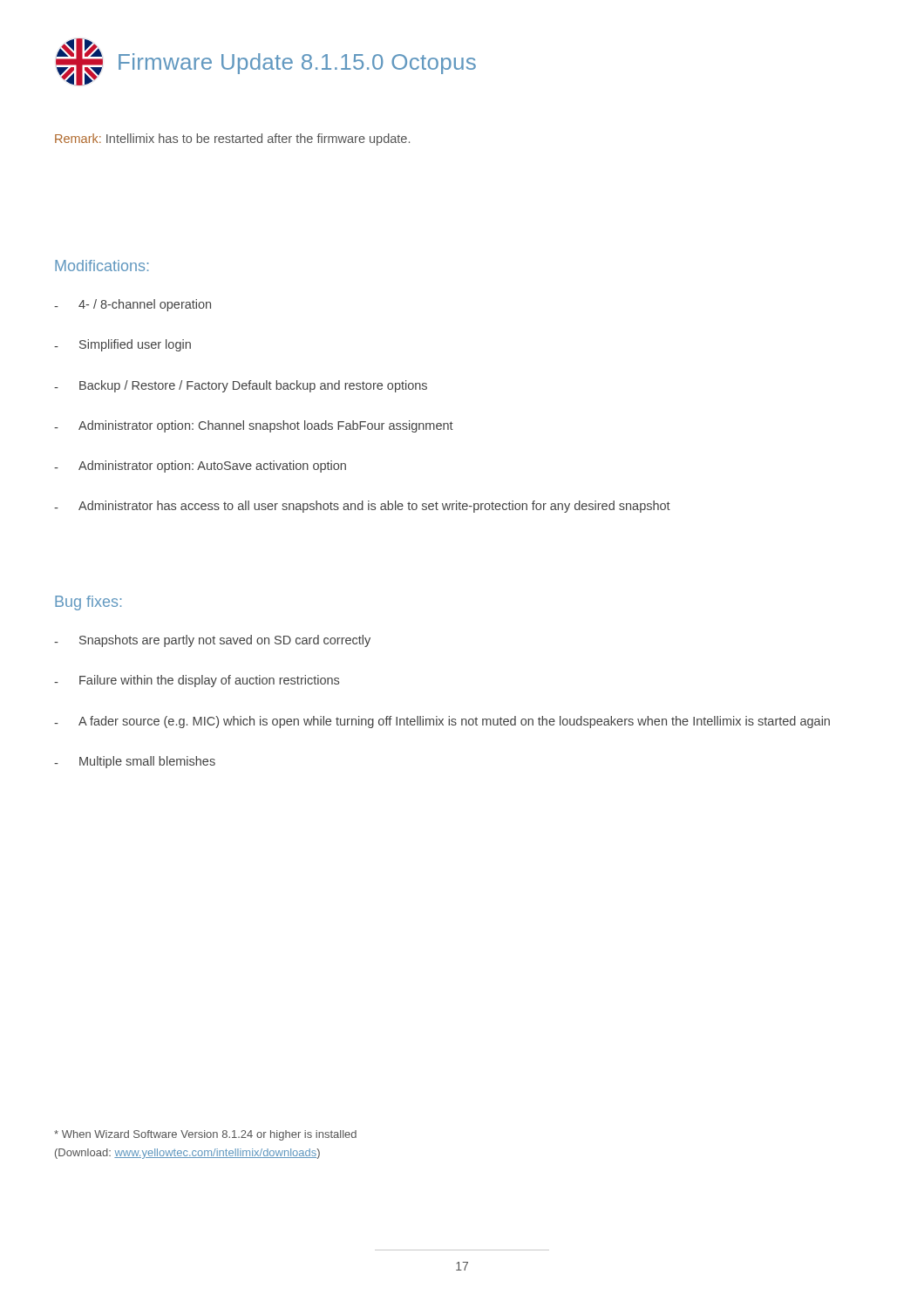Point to "Firmware Update 8.1.15.0 Octopus"

[297, 61]
